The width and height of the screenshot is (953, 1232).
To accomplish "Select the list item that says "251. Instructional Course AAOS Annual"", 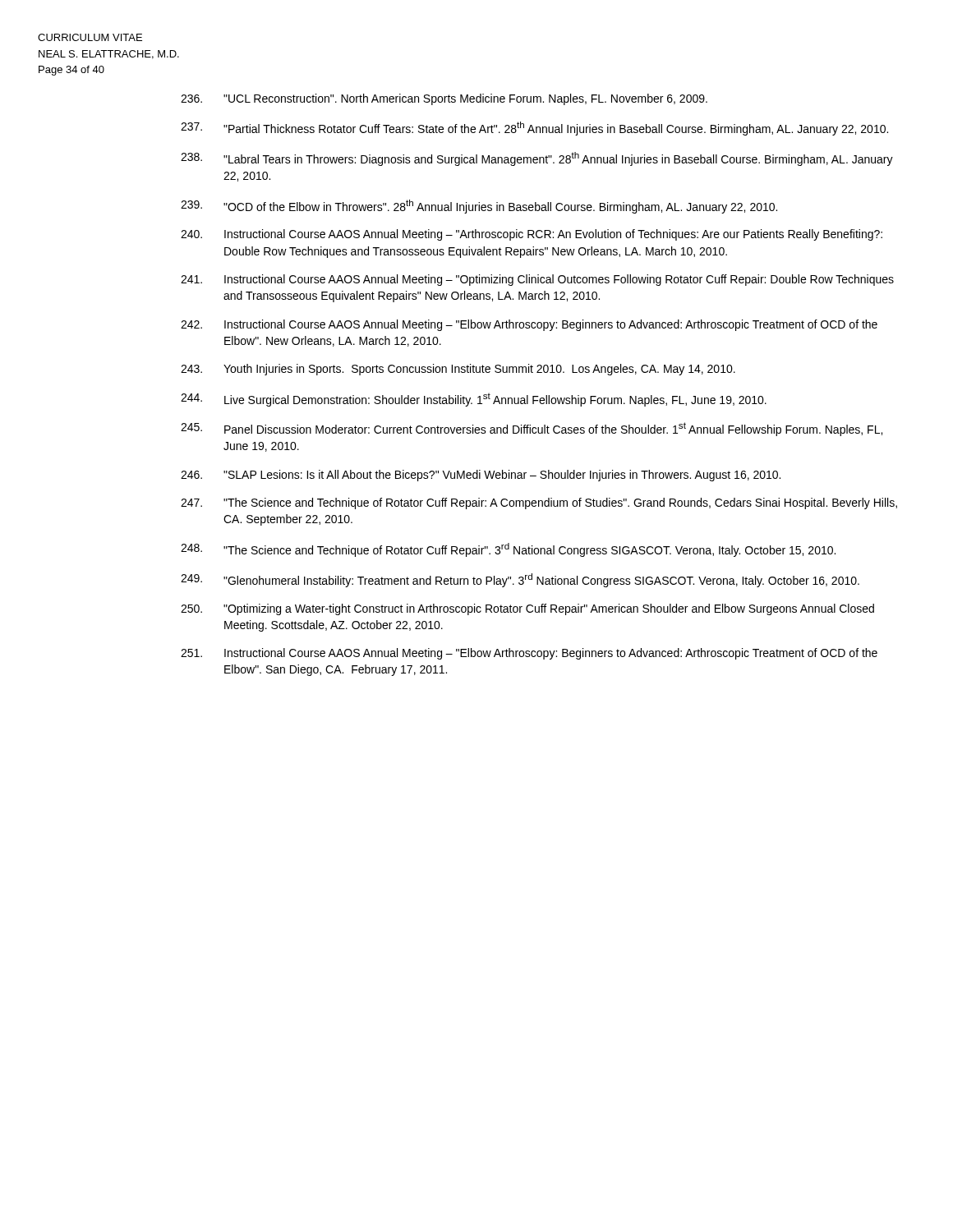I will point(542,662).
